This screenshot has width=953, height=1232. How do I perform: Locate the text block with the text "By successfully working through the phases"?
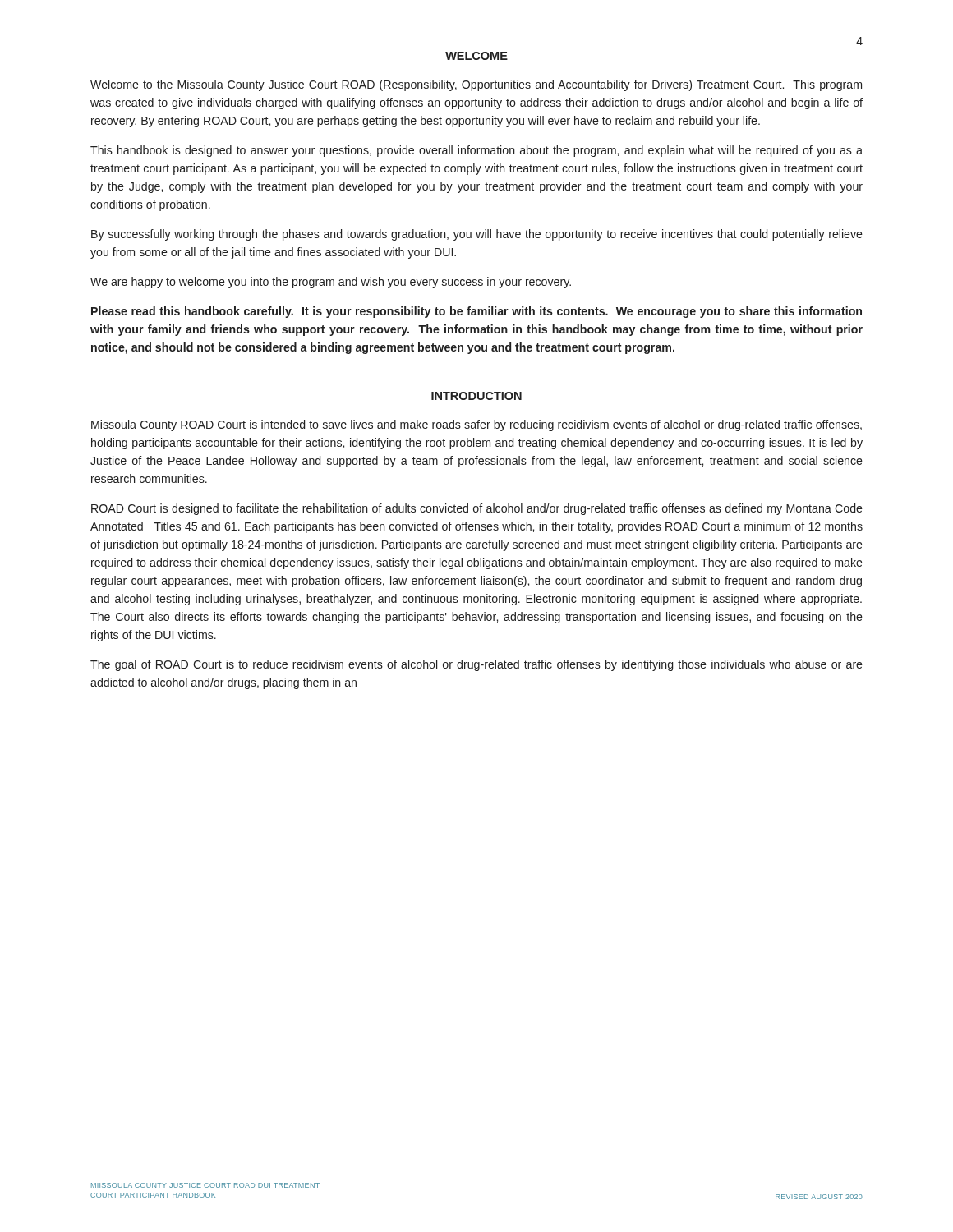pos(476,243)
